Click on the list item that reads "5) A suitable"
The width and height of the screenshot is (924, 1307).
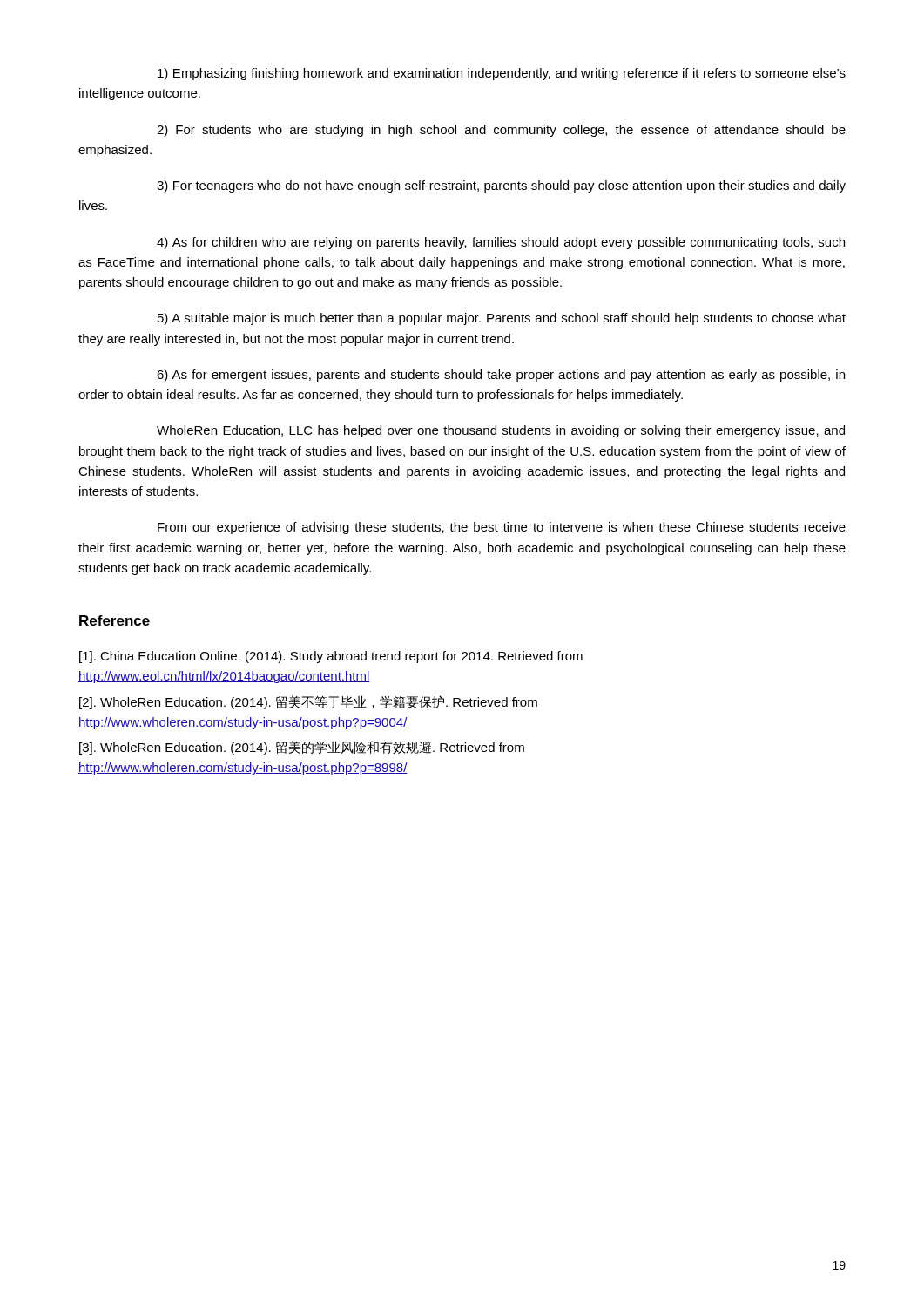click(x=462, y=328)
